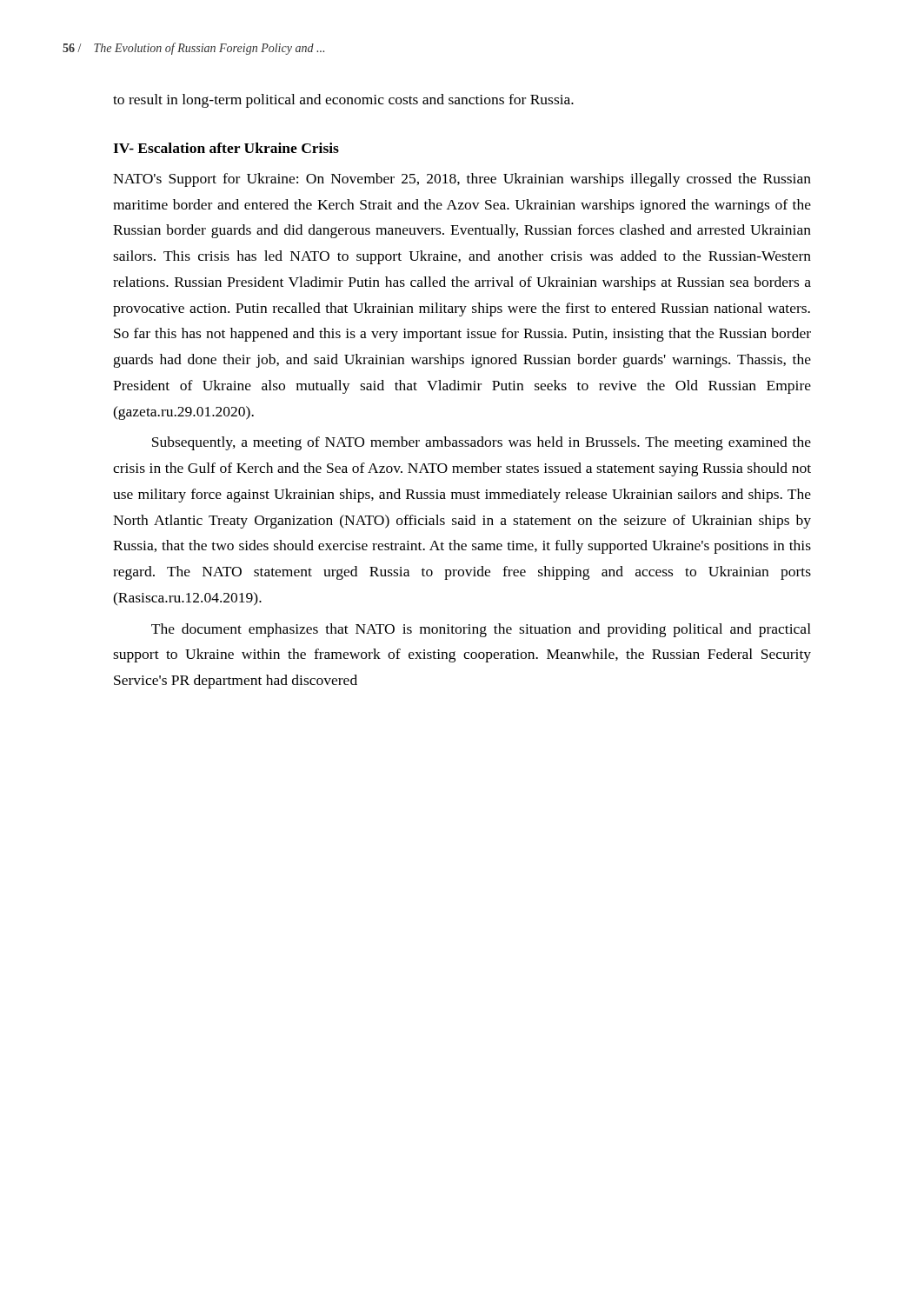The image size is (924, 1304).
Task: Click the passage that begins "to result in"
Action: pyautogui.click(x=344, y=99)
